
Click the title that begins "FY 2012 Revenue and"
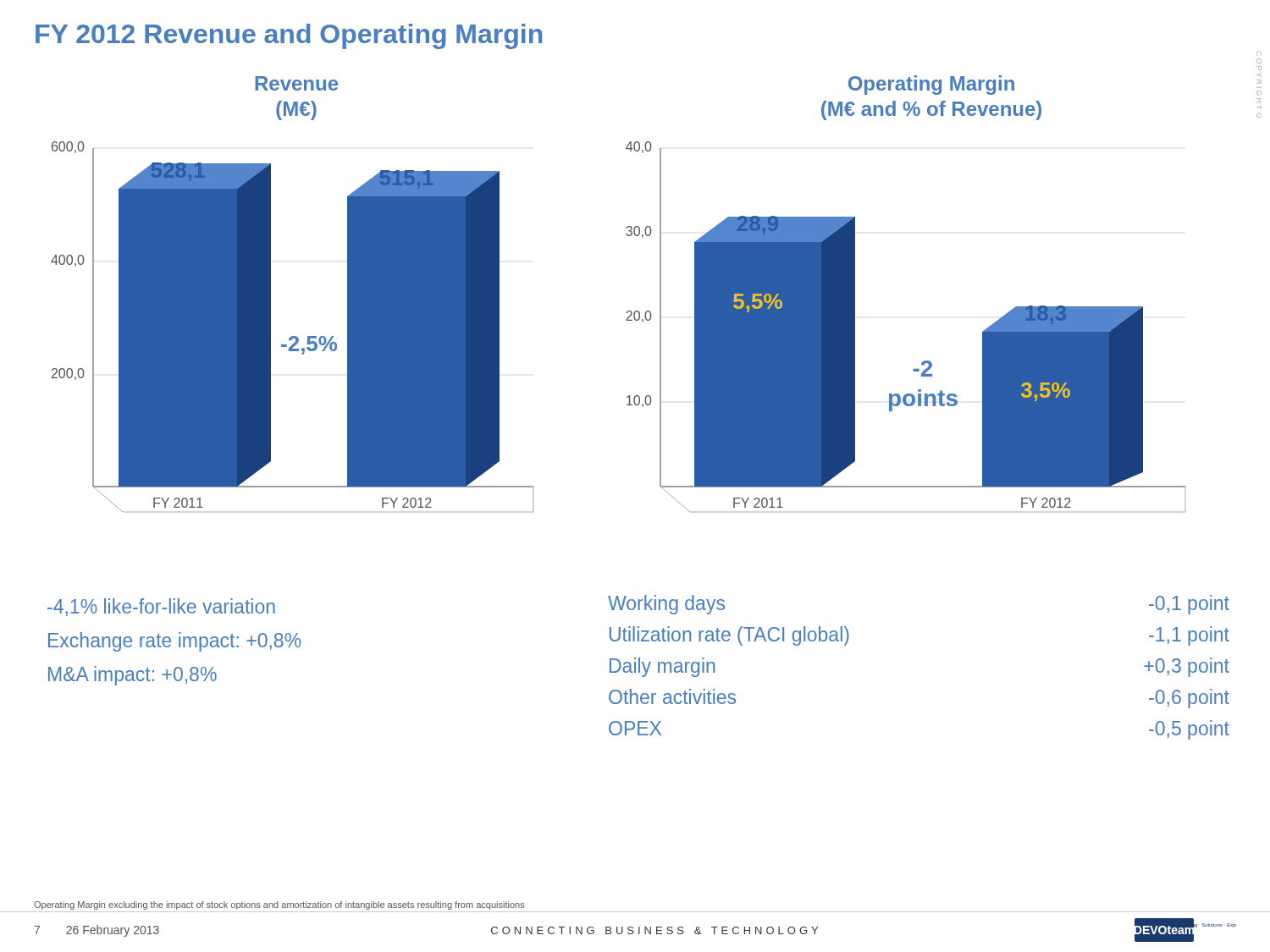coord(289,34)
